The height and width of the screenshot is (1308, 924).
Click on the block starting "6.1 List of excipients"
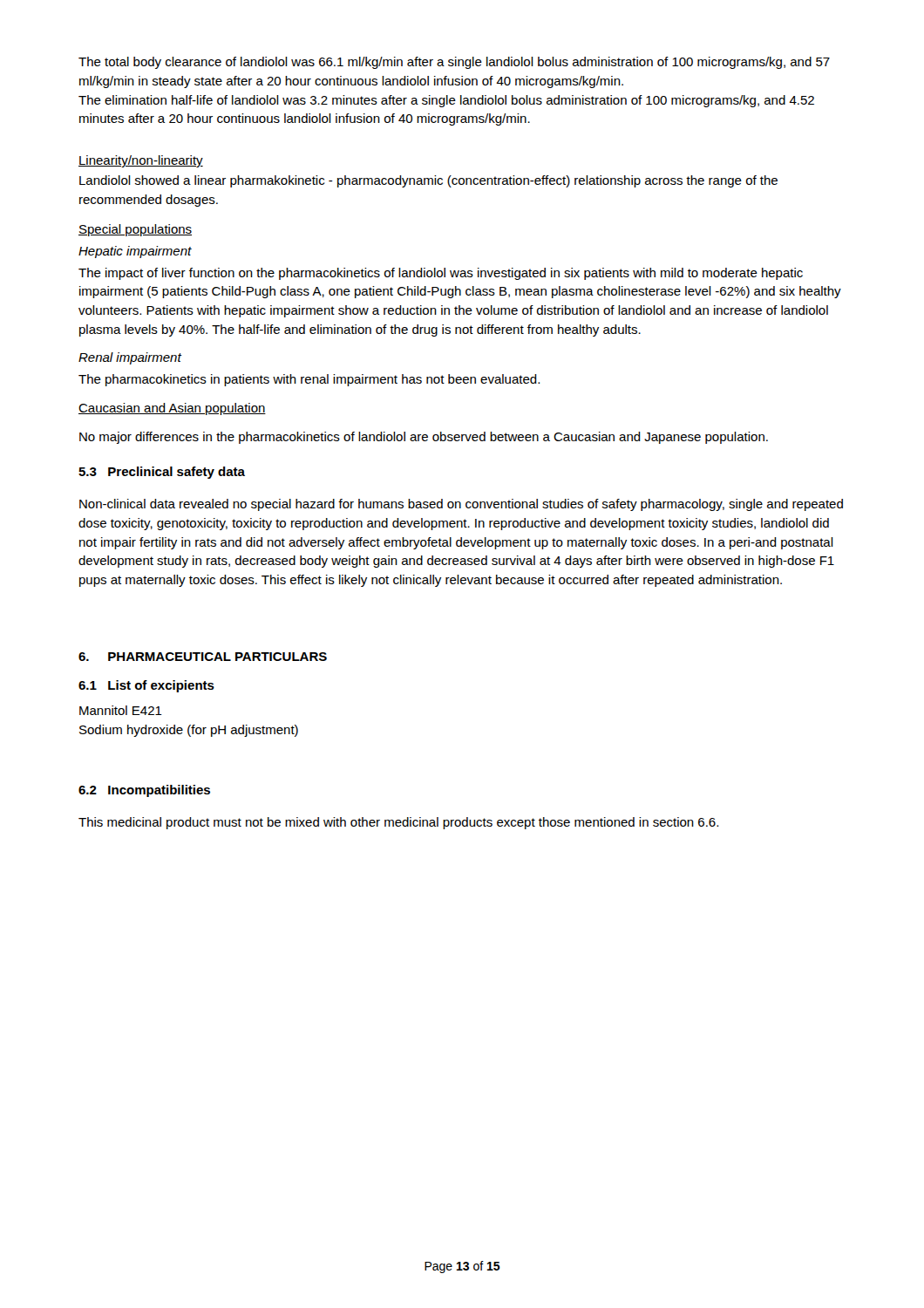click(x=146, y=685)
